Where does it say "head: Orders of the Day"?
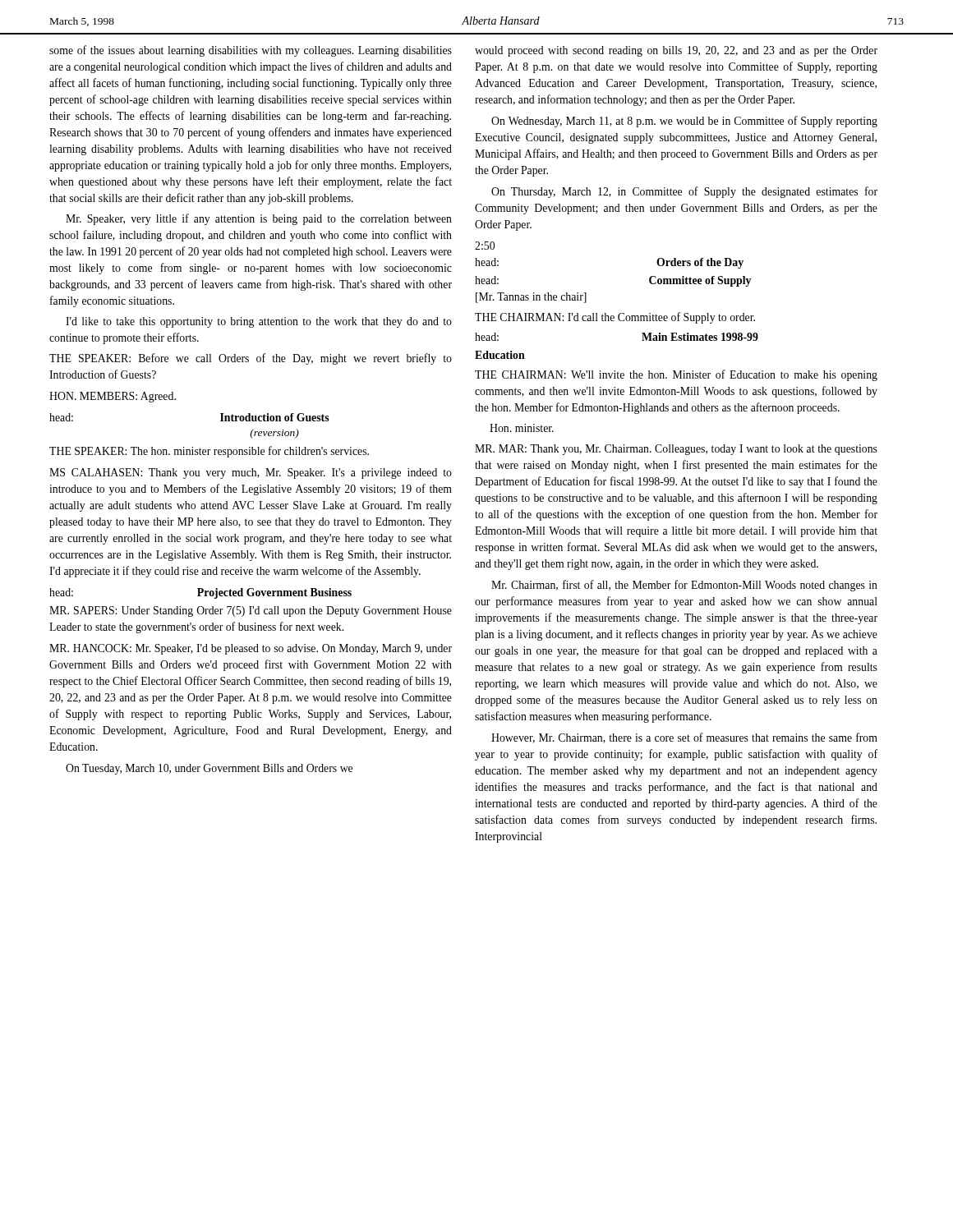Screen dimensions: 1232x953 pos(676,263)
